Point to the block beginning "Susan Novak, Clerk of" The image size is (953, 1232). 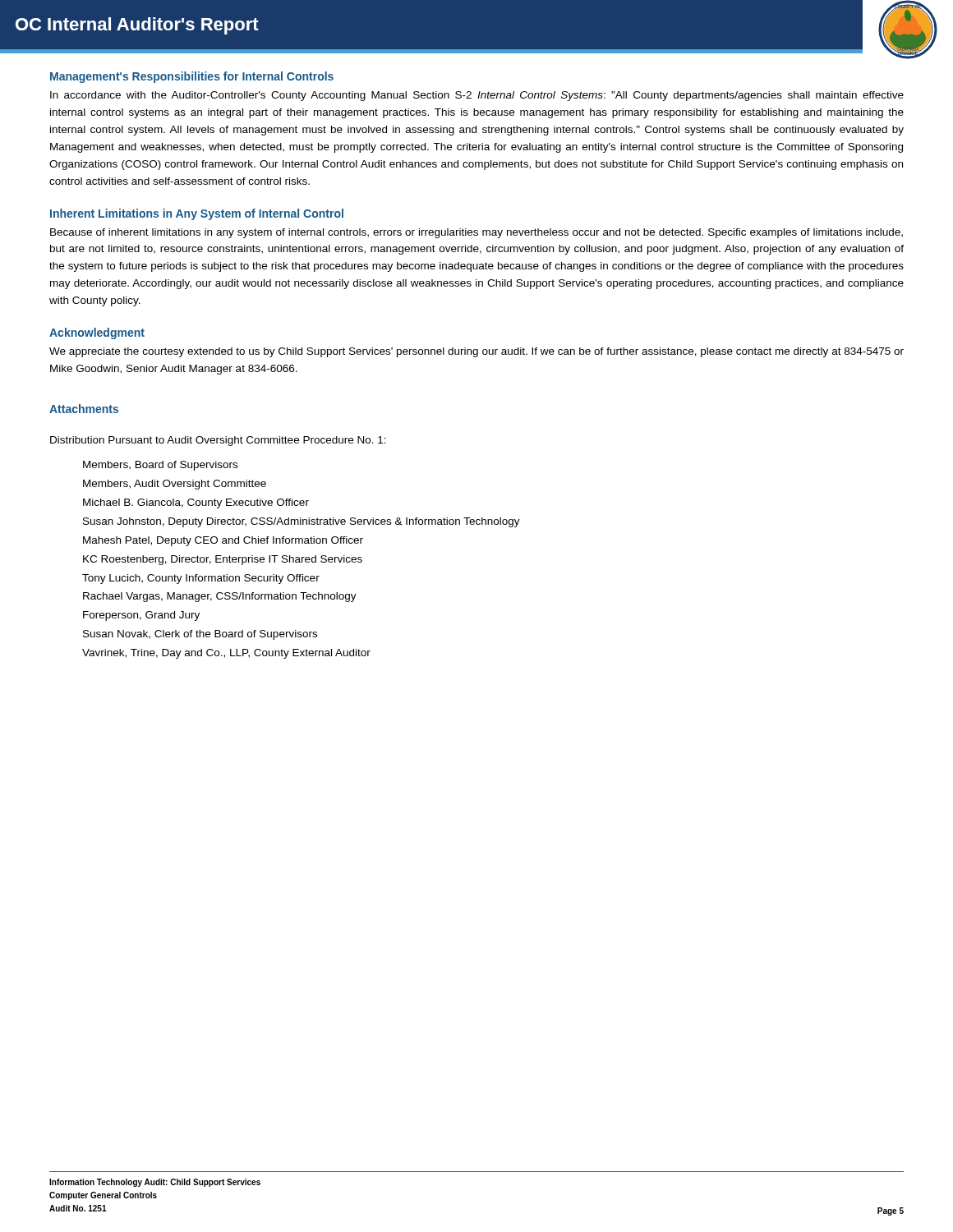pyautogui.click(x=200, y=634)
